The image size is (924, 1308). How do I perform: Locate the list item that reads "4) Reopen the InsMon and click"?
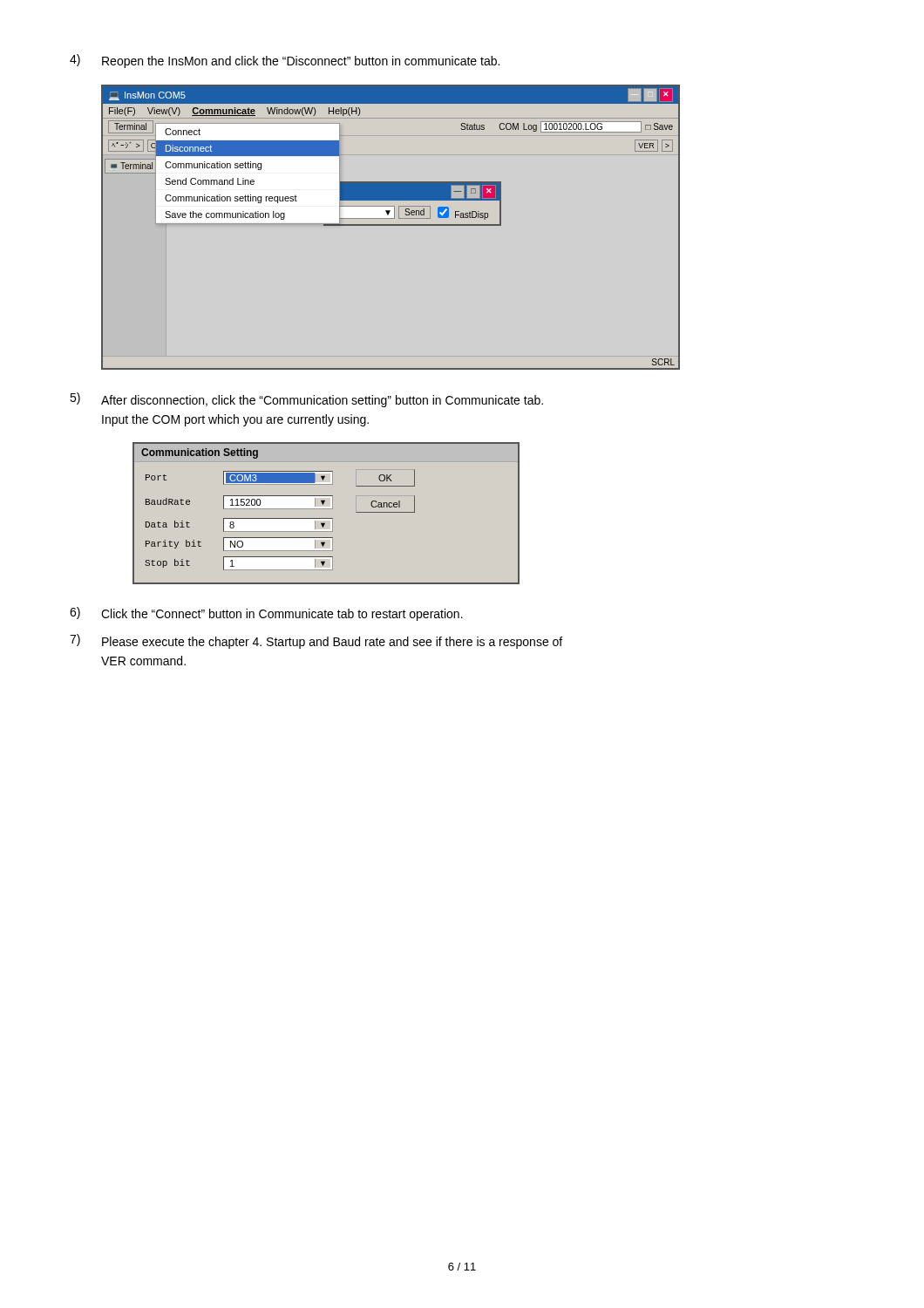pyautogui.click(x=285, y=61)
